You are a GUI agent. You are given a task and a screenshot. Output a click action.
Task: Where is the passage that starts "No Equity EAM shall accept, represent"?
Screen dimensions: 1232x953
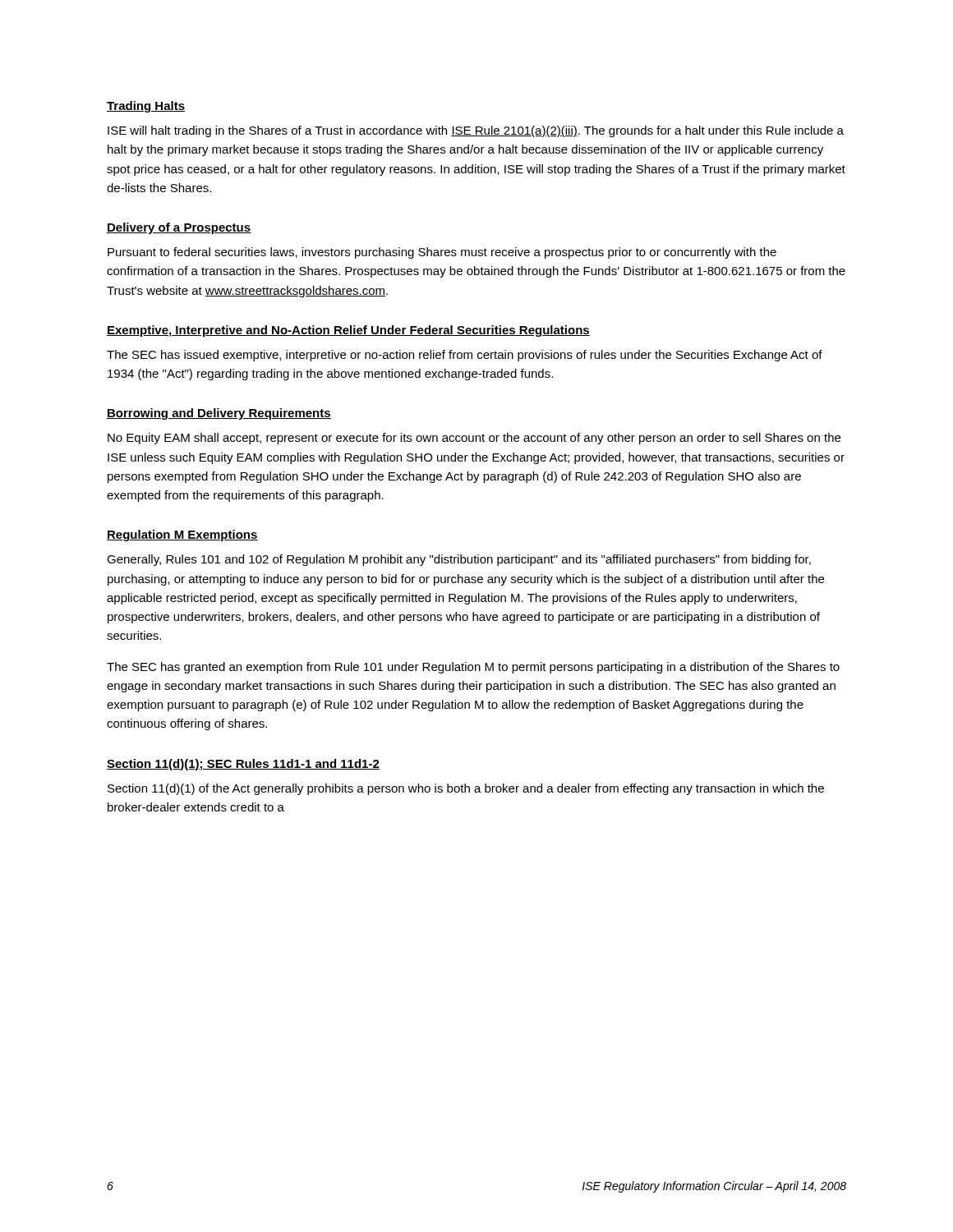476,466
